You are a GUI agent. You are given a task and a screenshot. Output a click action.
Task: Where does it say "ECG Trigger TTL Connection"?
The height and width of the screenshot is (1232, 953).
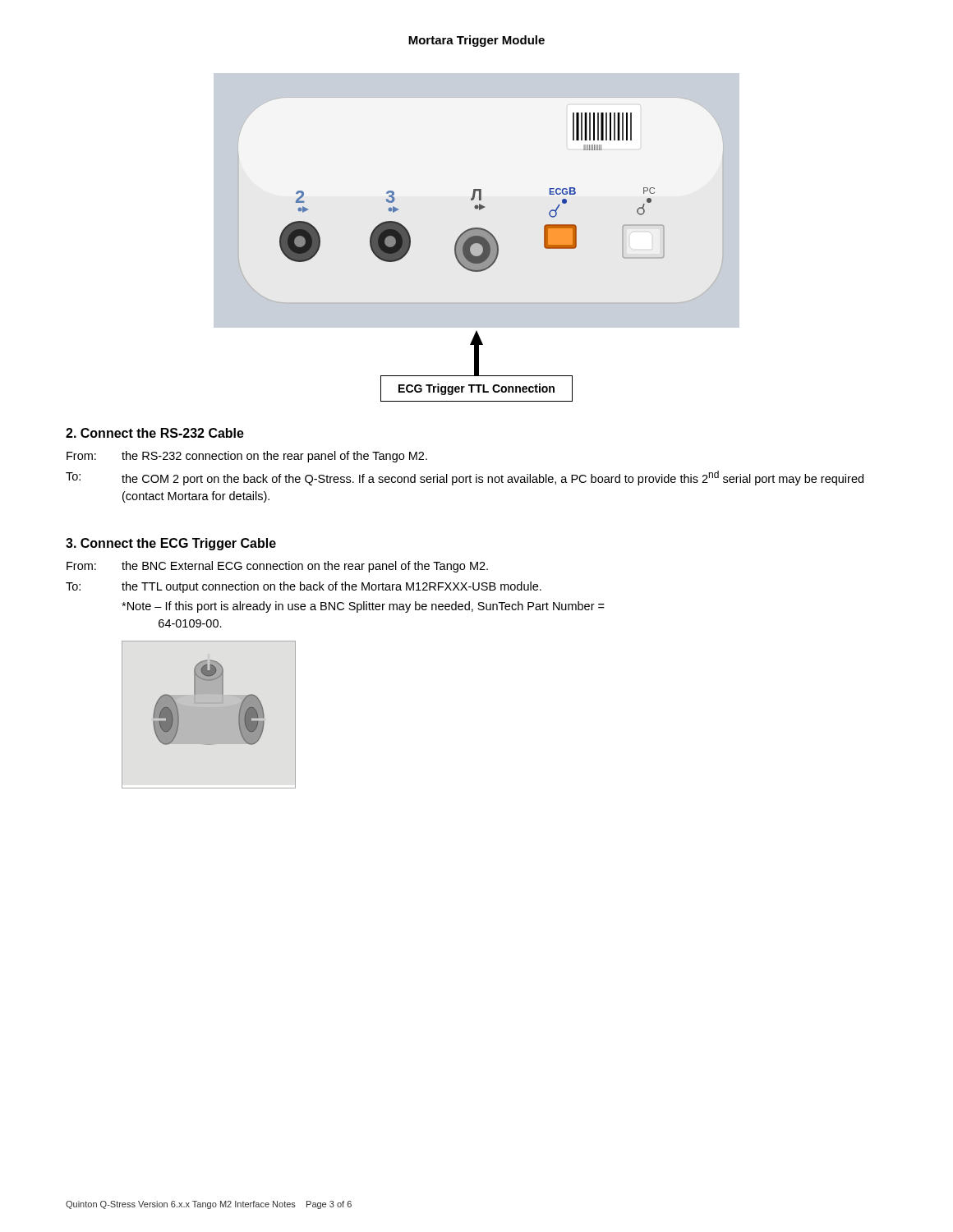[x=476, y=389]
